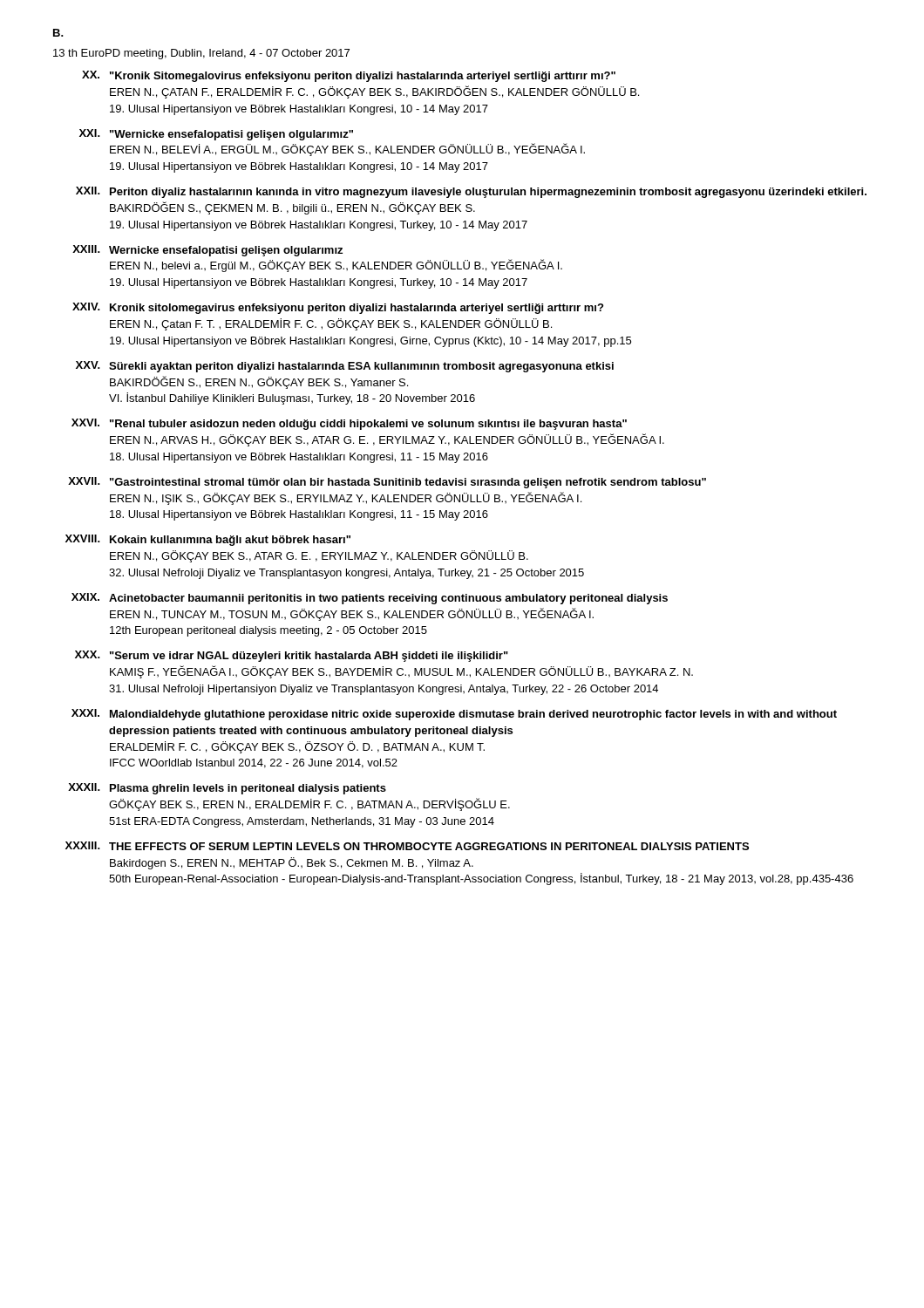Select the block starting "XXIX. Acinetobacter baumannii peritonitis"
The width and height of the screenshot is (924, 1308).
471,615
